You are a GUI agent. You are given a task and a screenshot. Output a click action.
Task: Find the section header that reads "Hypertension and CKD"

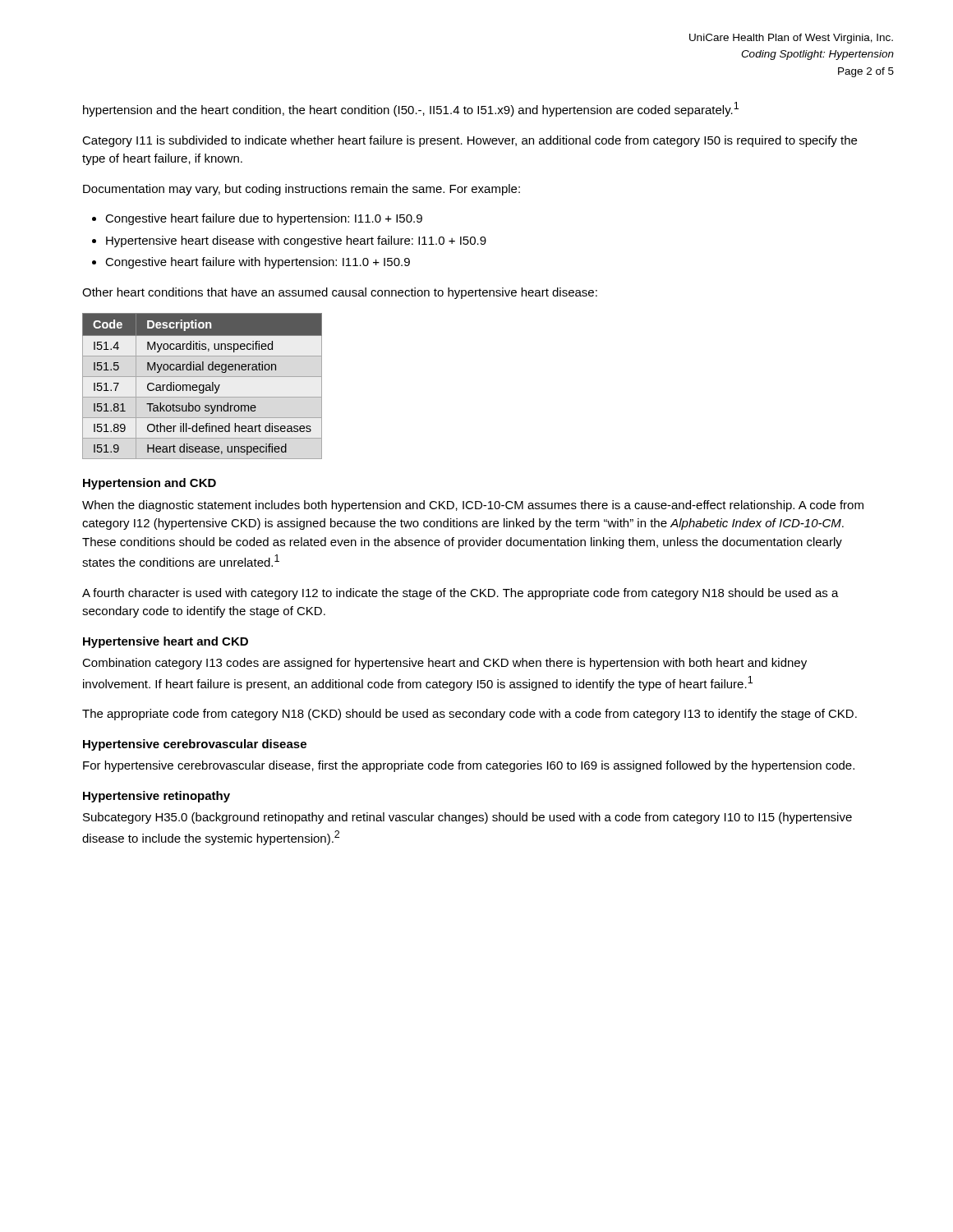(x=150, y=484)
